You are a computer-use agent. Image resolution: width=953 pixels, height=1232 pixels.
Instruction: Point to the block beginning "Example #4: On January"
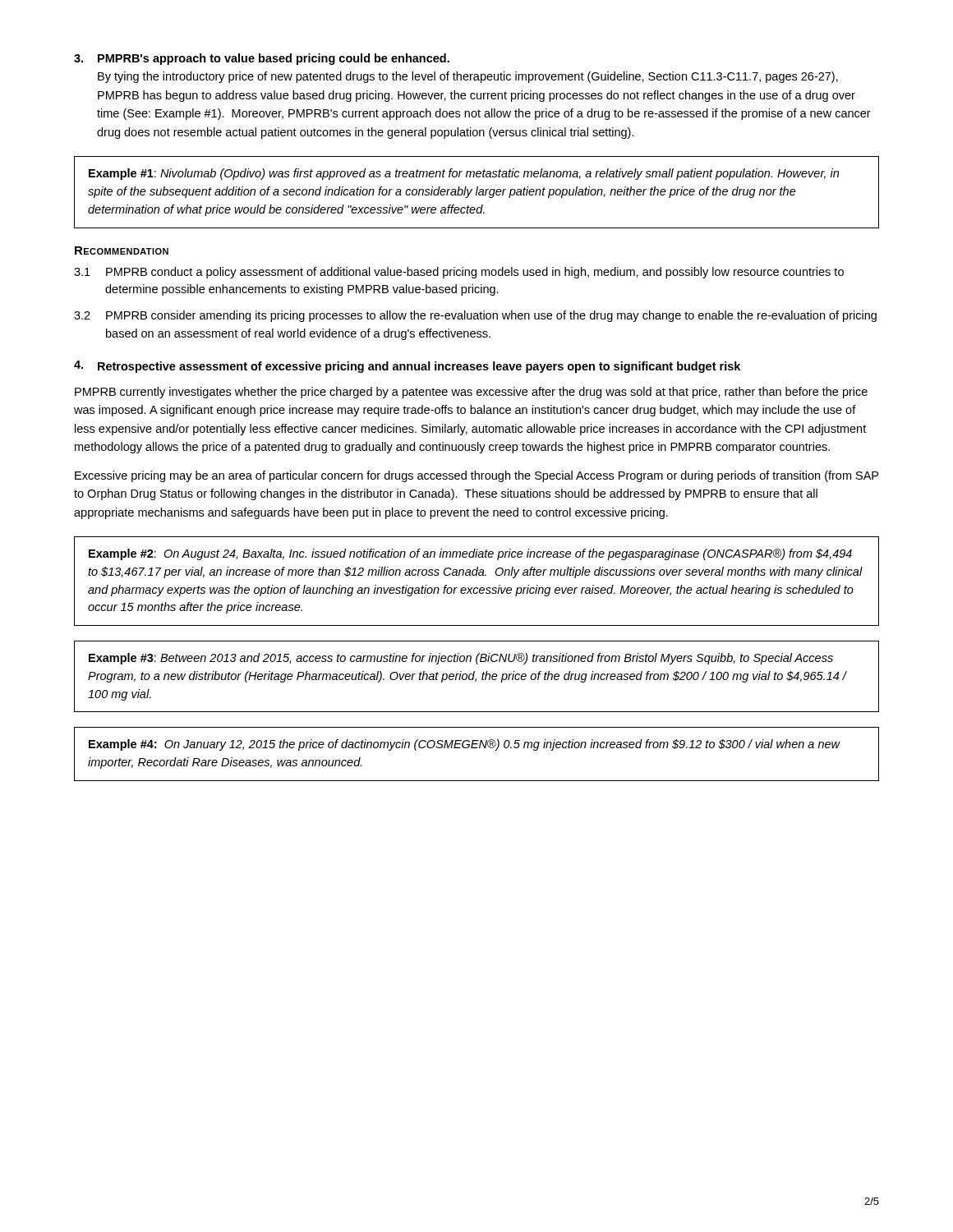[464, 753]
